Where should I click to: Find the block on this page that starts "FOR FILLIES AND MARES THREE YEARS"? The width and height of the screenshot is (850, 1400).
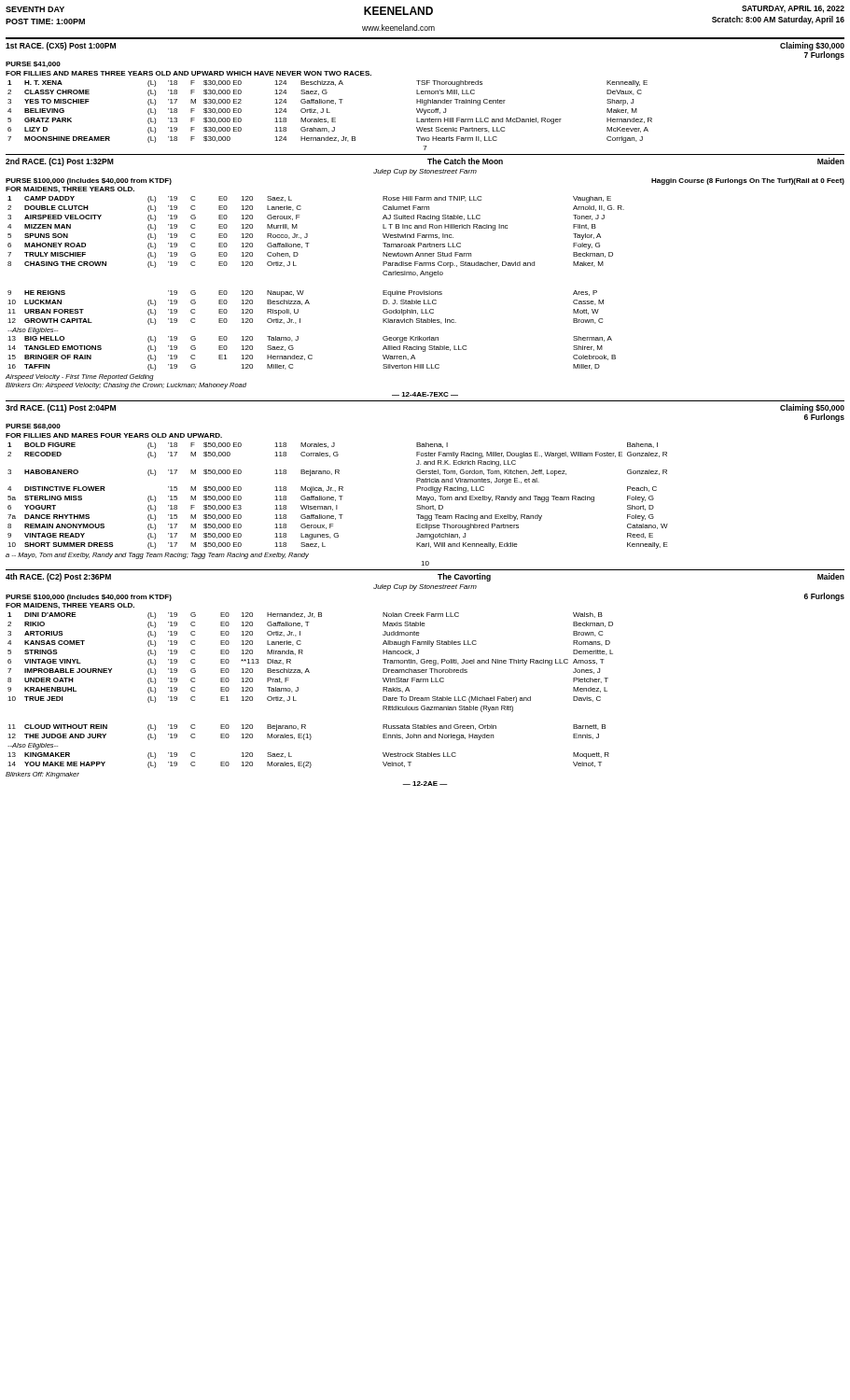click(189, 73)
